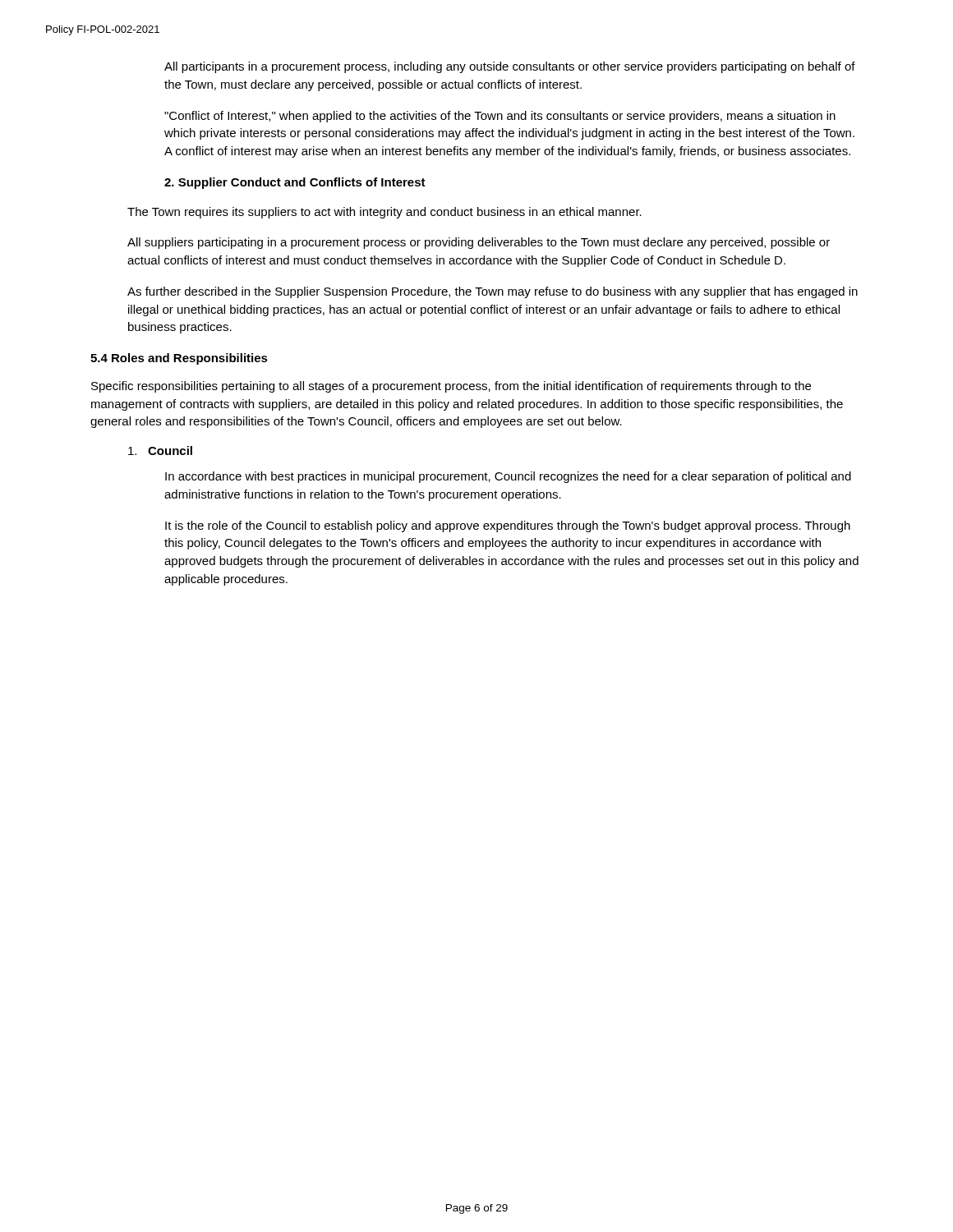
Task: Point to the block beginning "It is the"
Action: 513,552
